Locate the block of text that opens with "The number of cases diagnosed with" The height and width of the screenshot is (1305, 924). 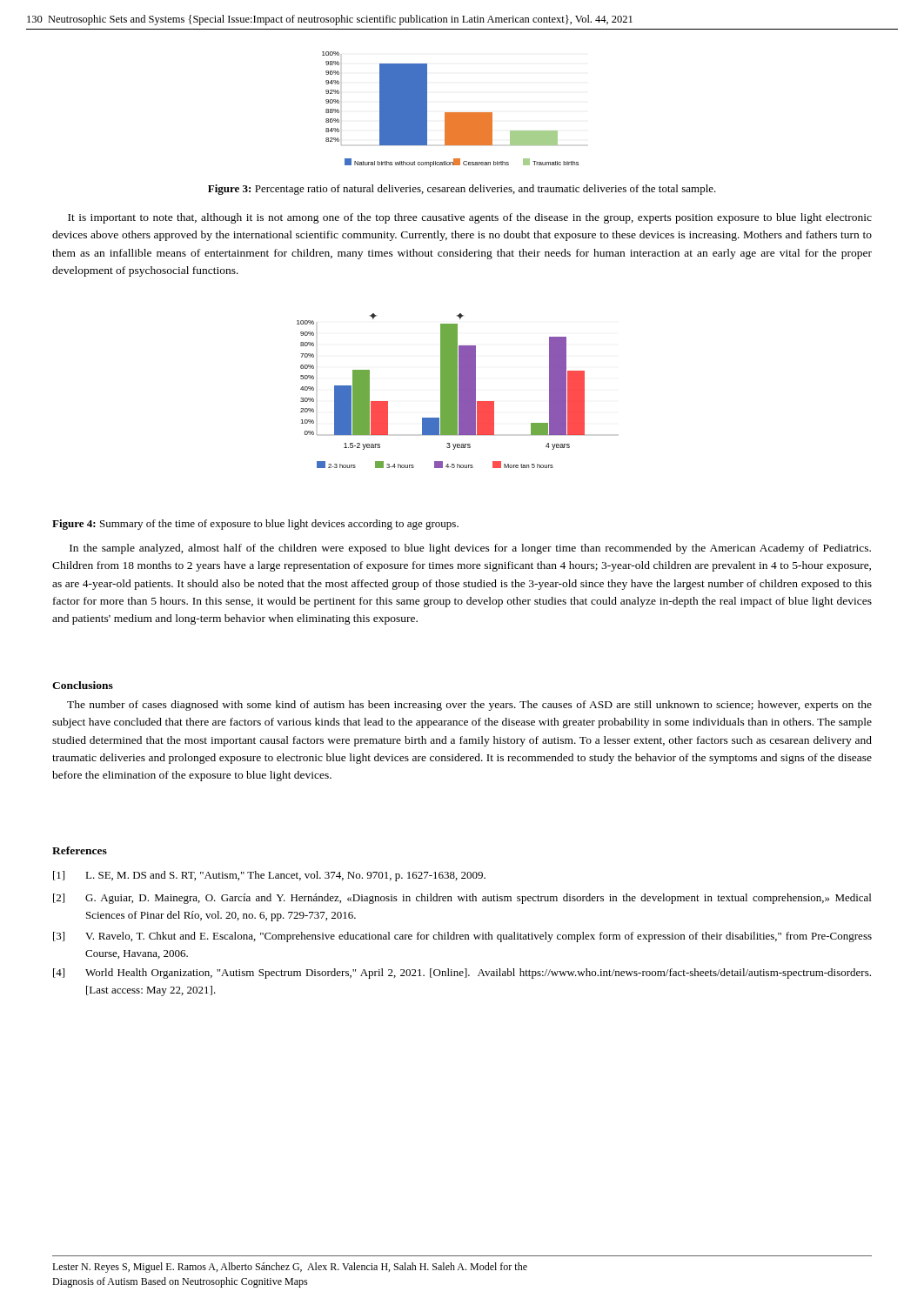click(462, 740)
